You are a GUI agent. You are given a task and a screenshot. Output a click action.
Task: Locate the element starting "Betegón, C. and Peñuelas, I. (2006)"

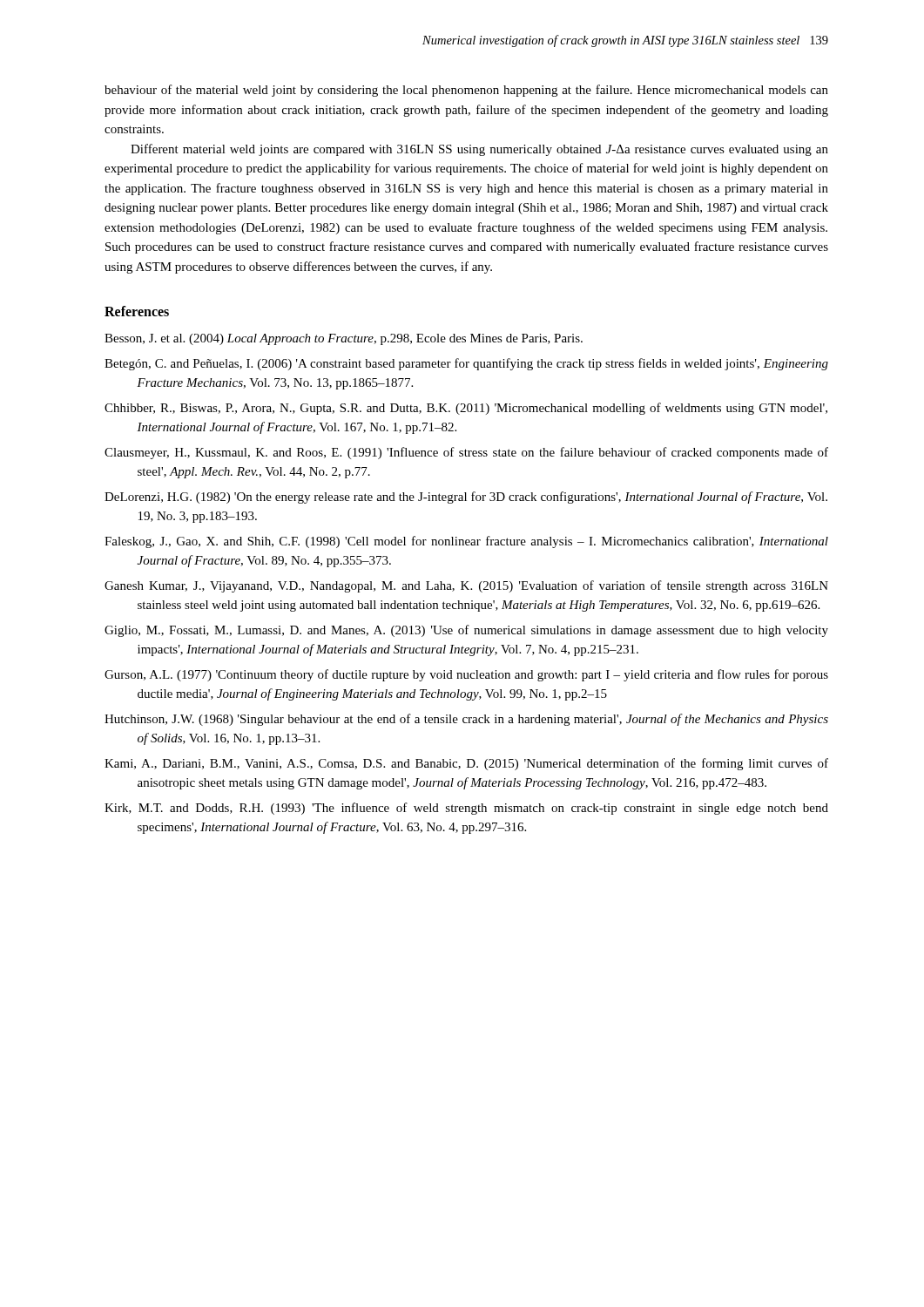coord(466,373)
